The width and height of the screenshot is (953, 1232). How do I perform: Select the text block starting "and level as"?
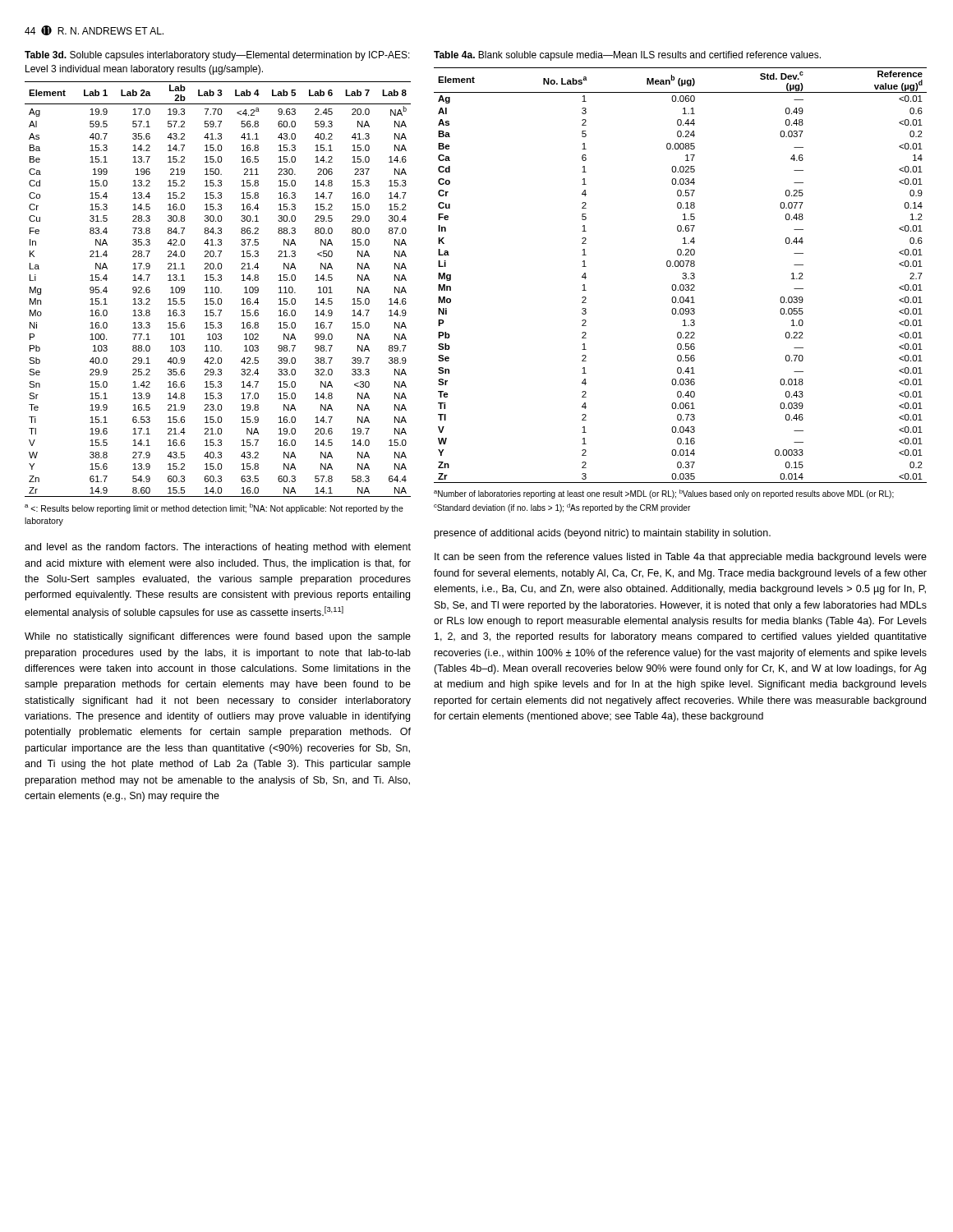coord(218,580)
